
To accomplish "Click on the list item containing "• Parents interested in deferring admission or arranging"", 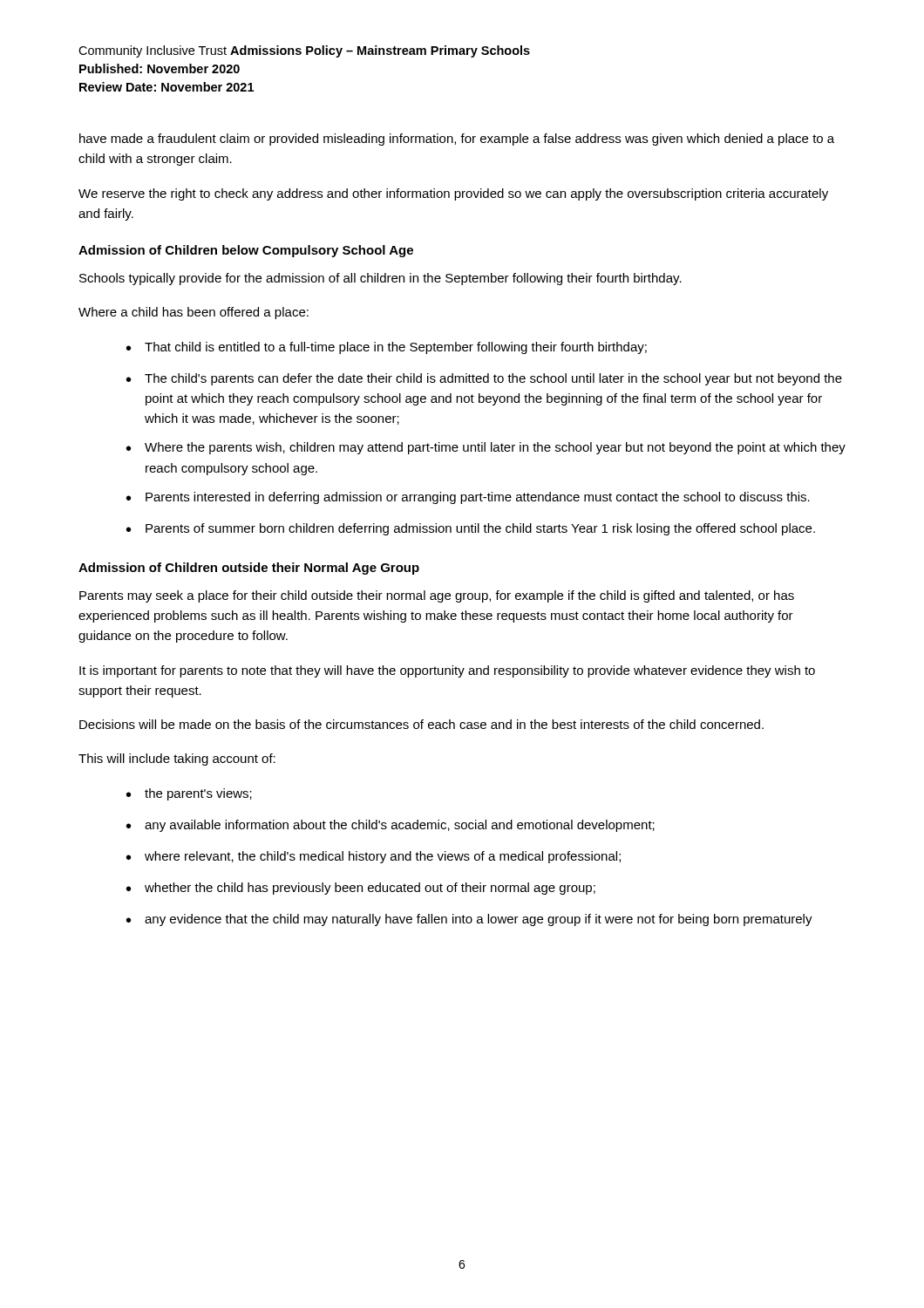I will pyautogui.click(x=486, y=498).
